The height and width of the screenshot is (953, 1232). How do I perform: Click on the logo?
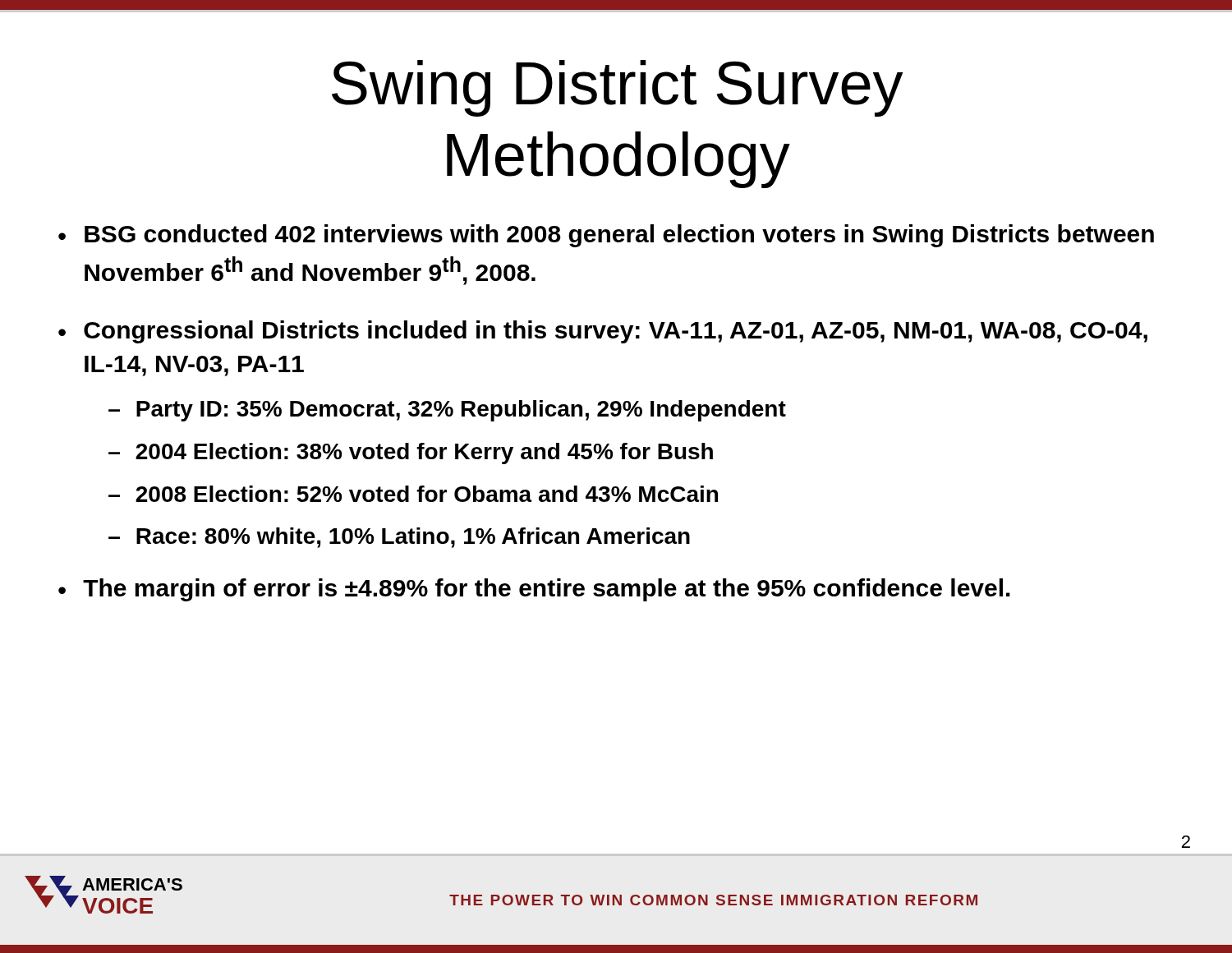point(103,900)
